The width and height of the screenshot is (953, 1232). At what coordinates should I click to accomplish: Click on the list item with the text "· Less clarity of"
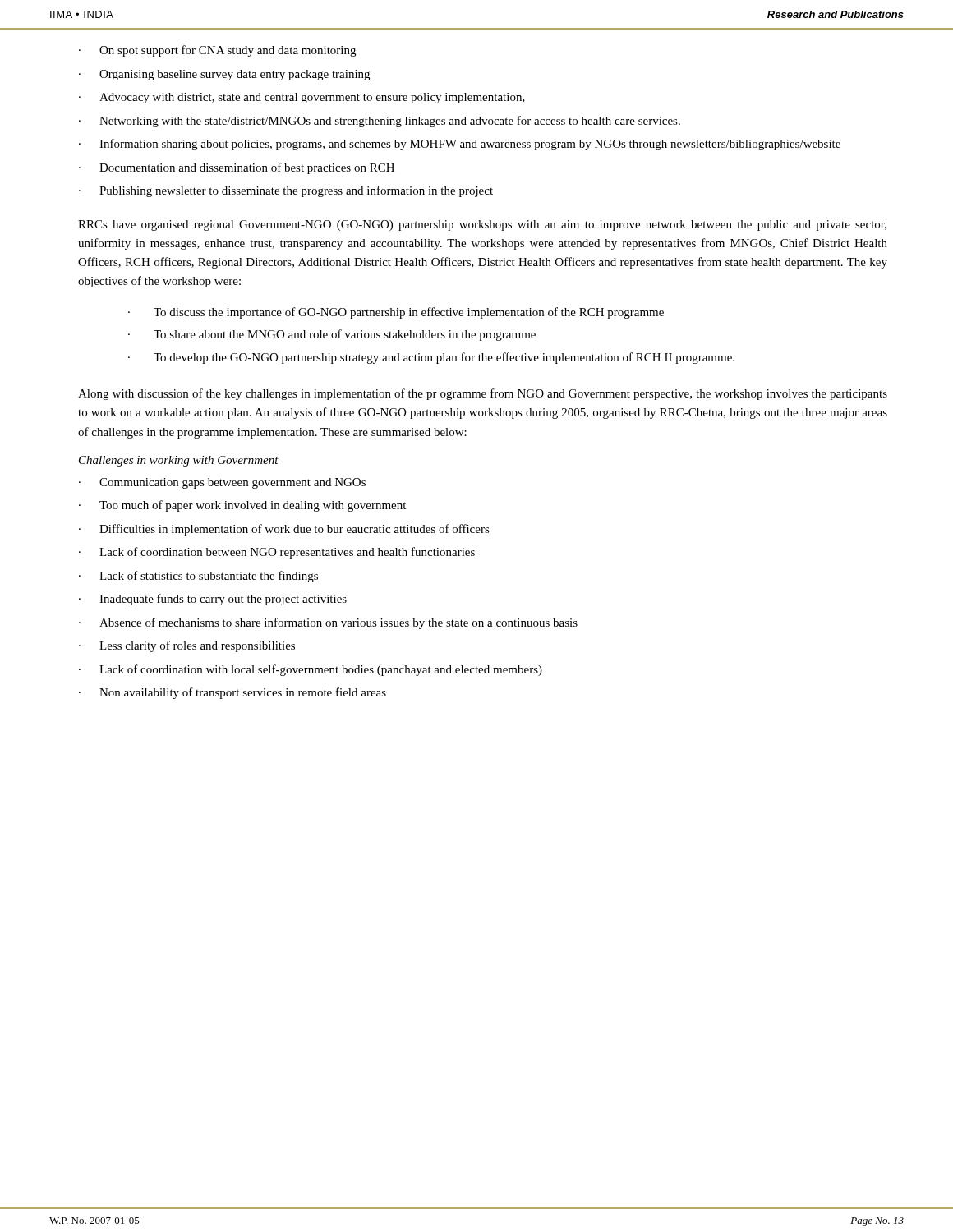(187, 646)
